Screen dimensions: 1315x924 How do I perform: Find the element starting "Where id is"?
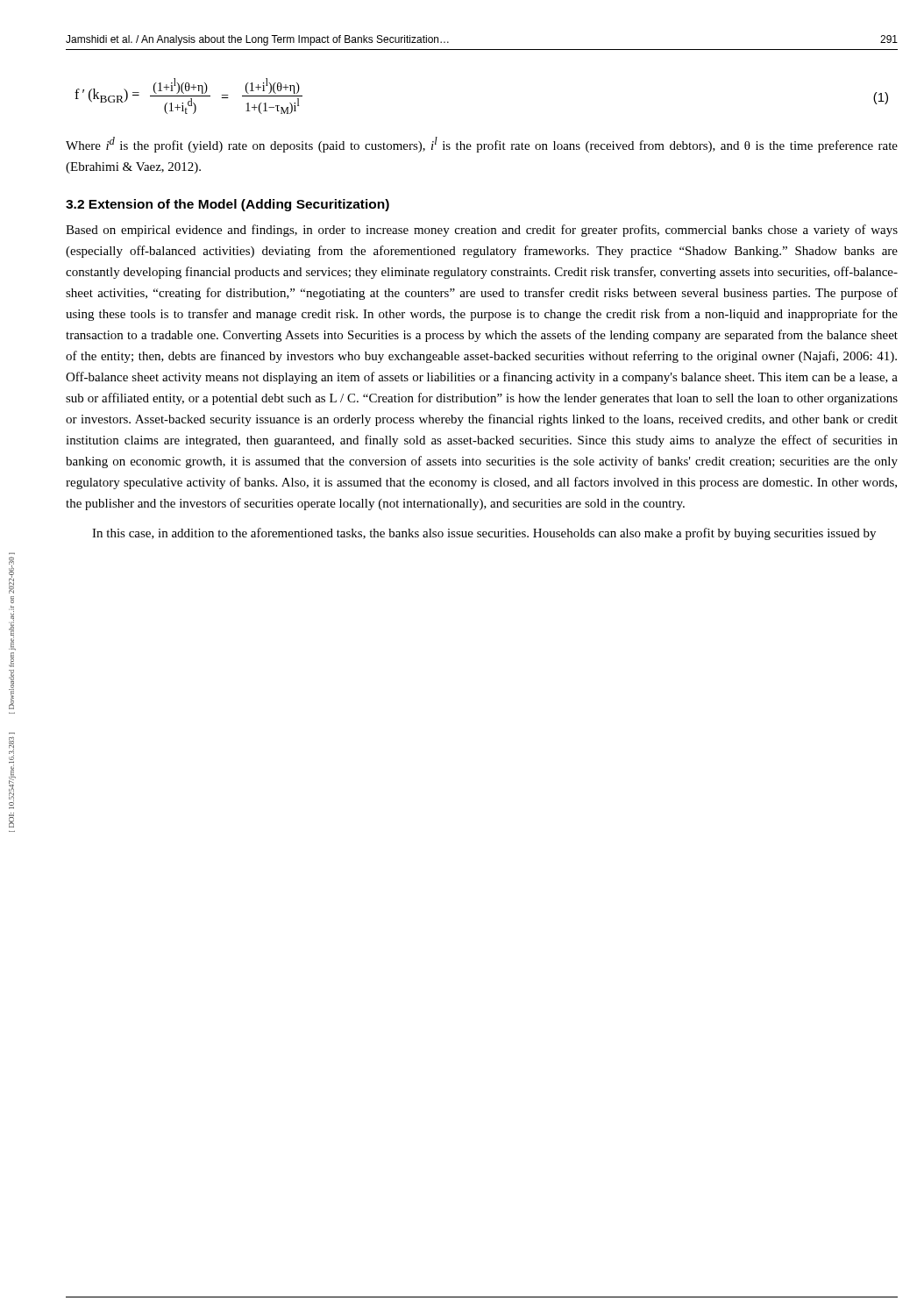[482, 155]
